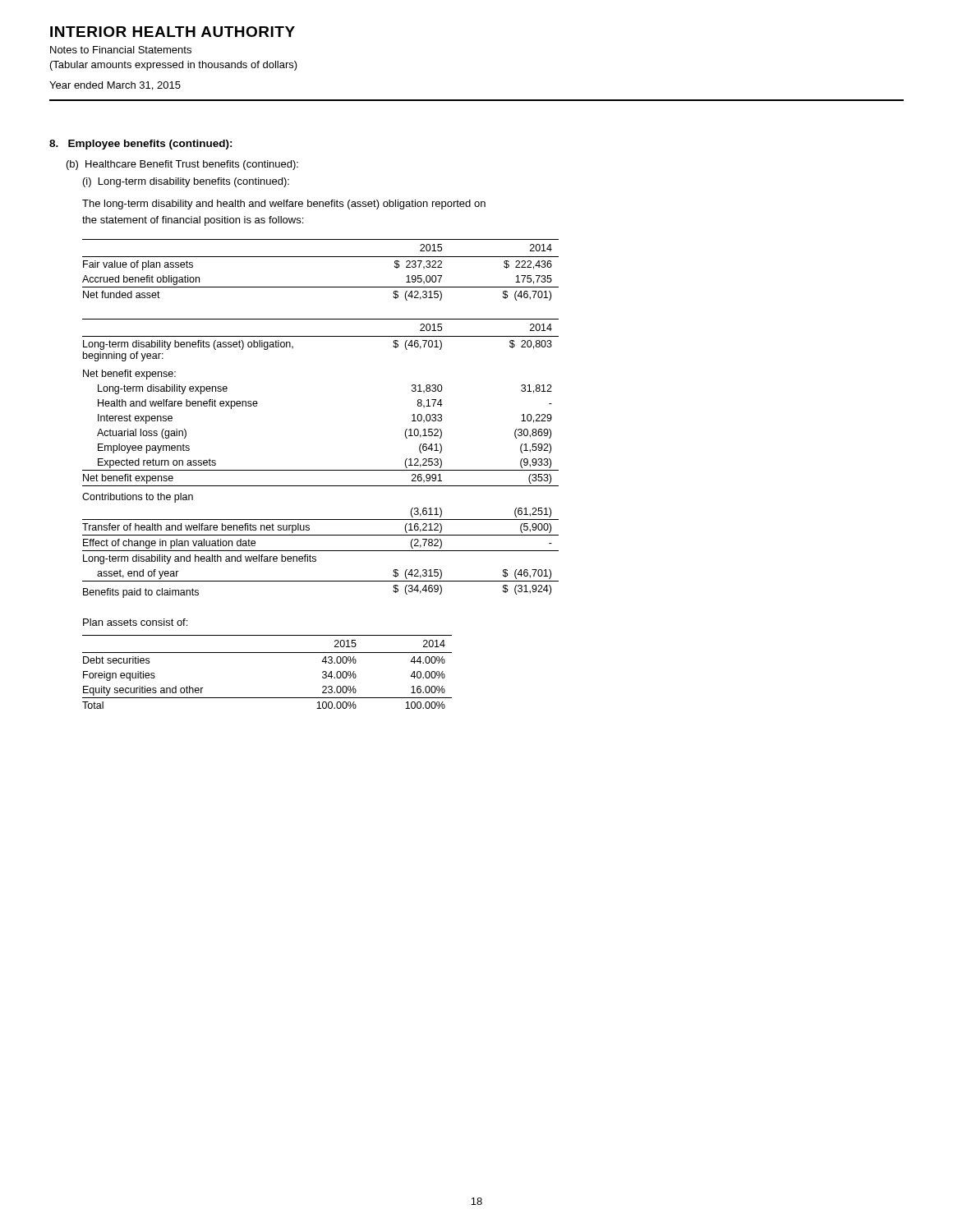Locate the block of text that opens with "(b) Healthcare Benefit"
Viewport: 953px width, 1232px height.
tap(182, 164)
